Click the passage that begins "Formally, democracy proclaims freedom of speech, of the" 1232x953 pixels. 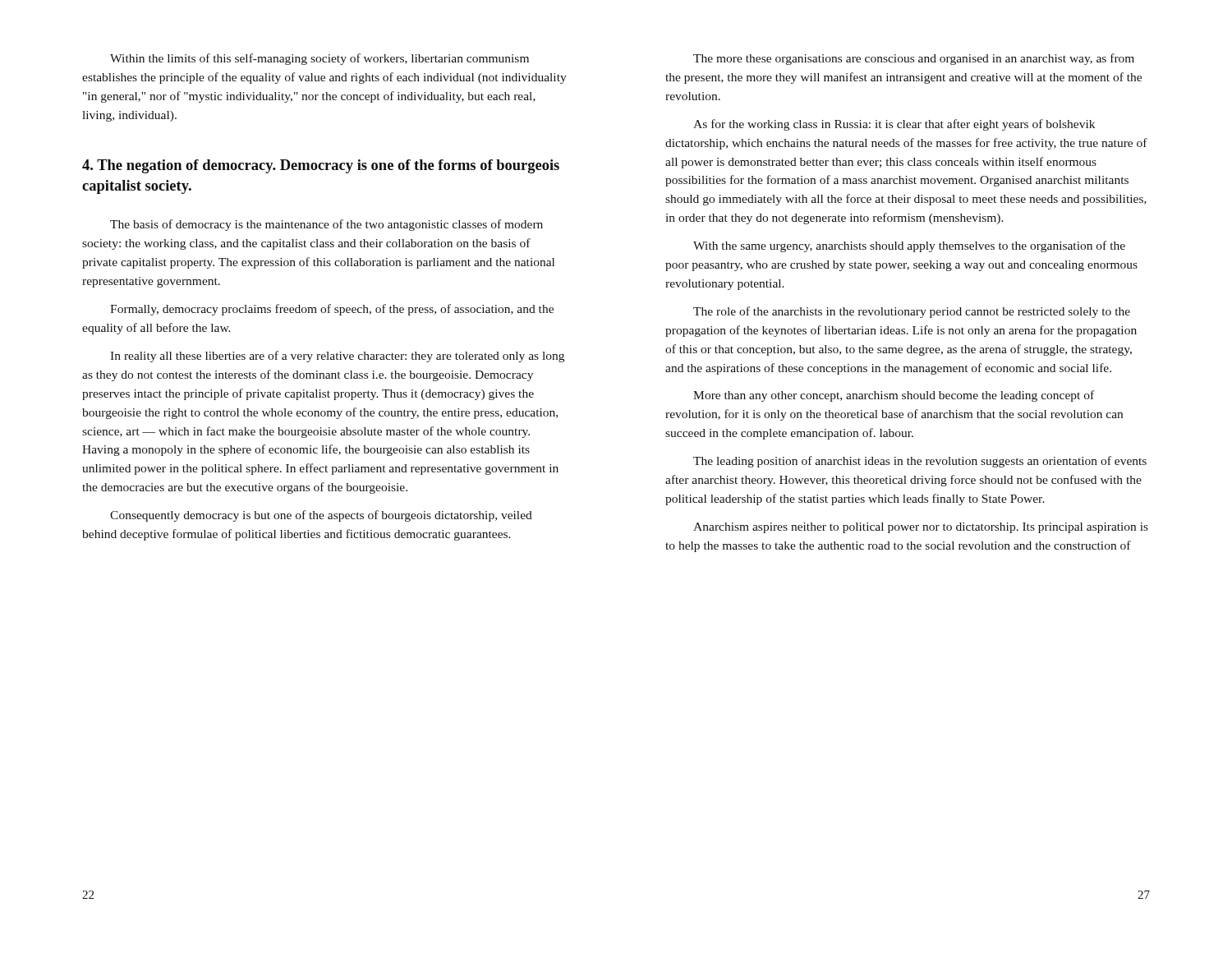pos(318,318)
